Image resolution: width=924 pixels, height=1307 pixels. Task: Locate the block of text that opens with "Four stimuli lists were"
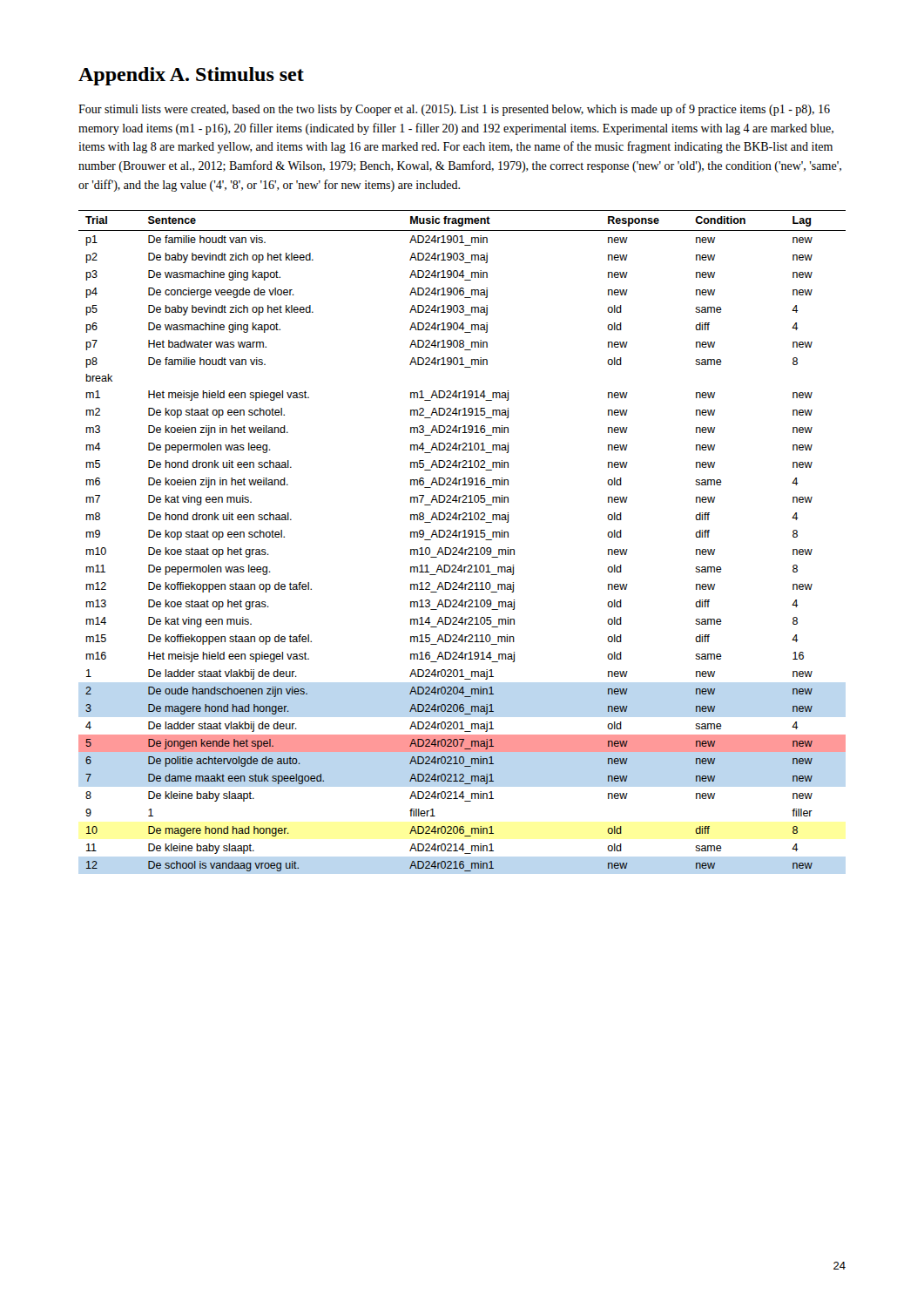point(460,147)
